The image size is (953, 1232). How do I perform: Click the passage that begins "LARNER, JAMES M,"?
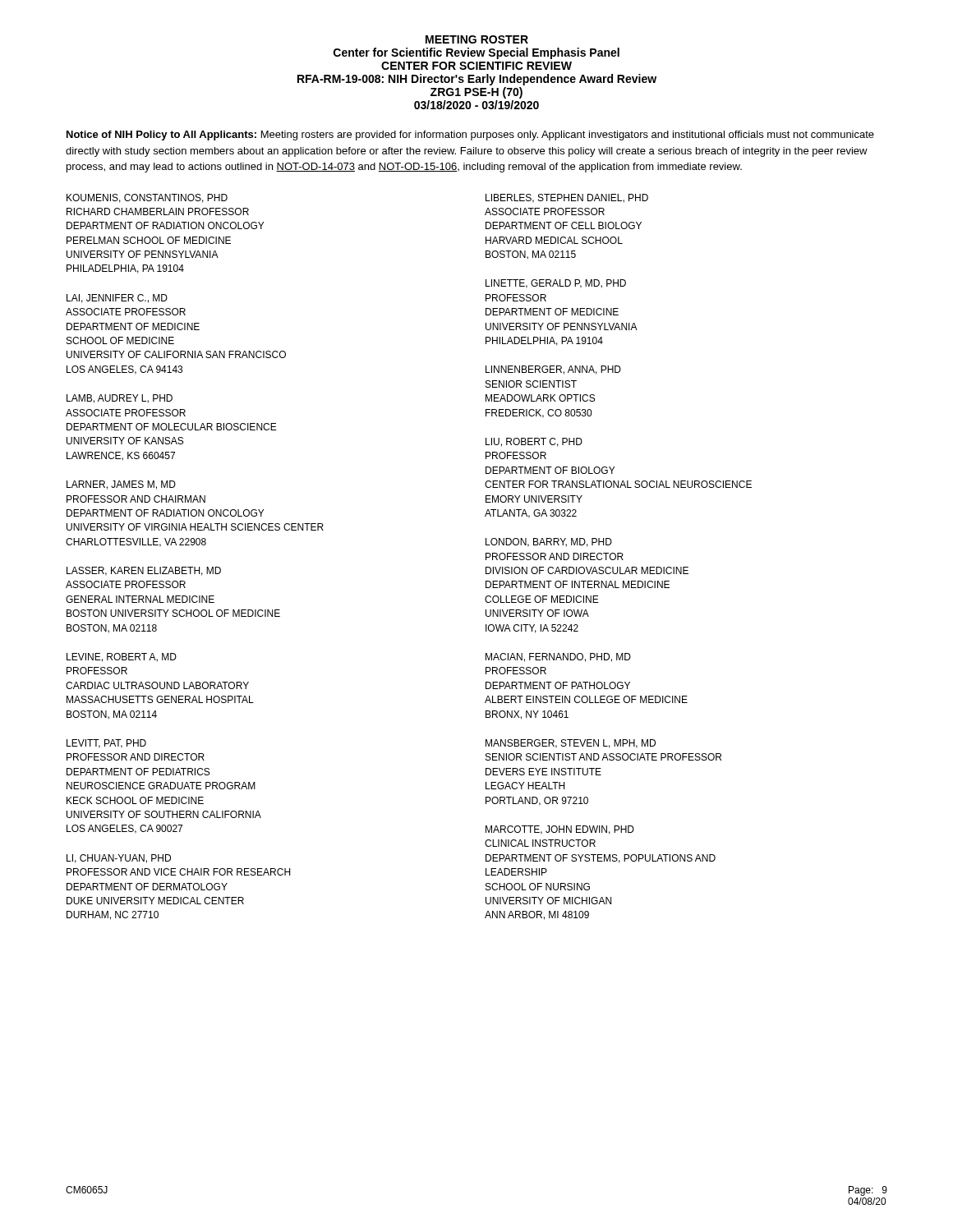[x=195, y=513]
